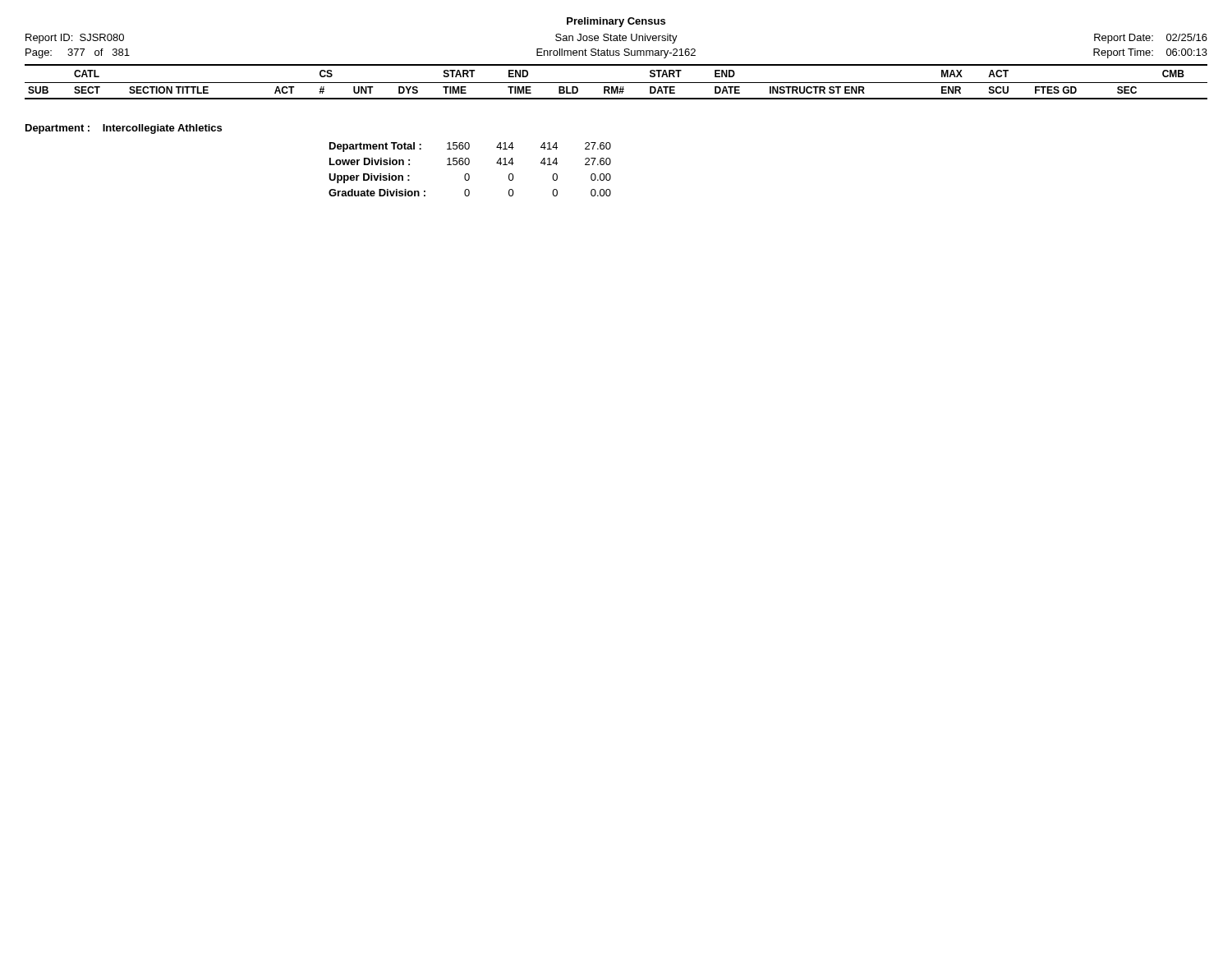Screen dimensions: 953x1232
Task: Find the passage starting "Department : Intercollegiate Athletics"
Action: 124,128
